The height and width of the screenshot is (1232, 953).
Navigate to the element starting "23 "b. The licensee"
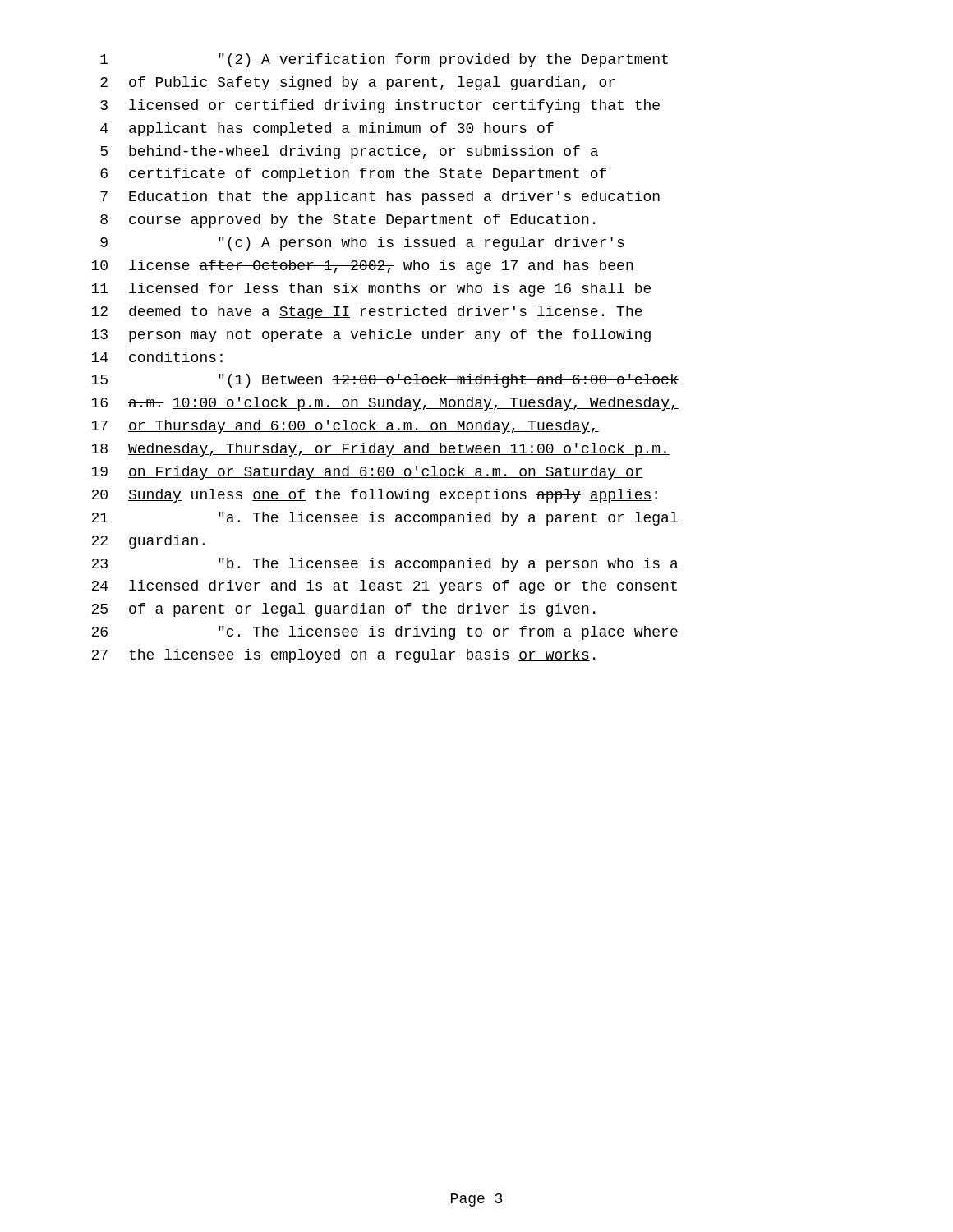click(x=476, y=588)
